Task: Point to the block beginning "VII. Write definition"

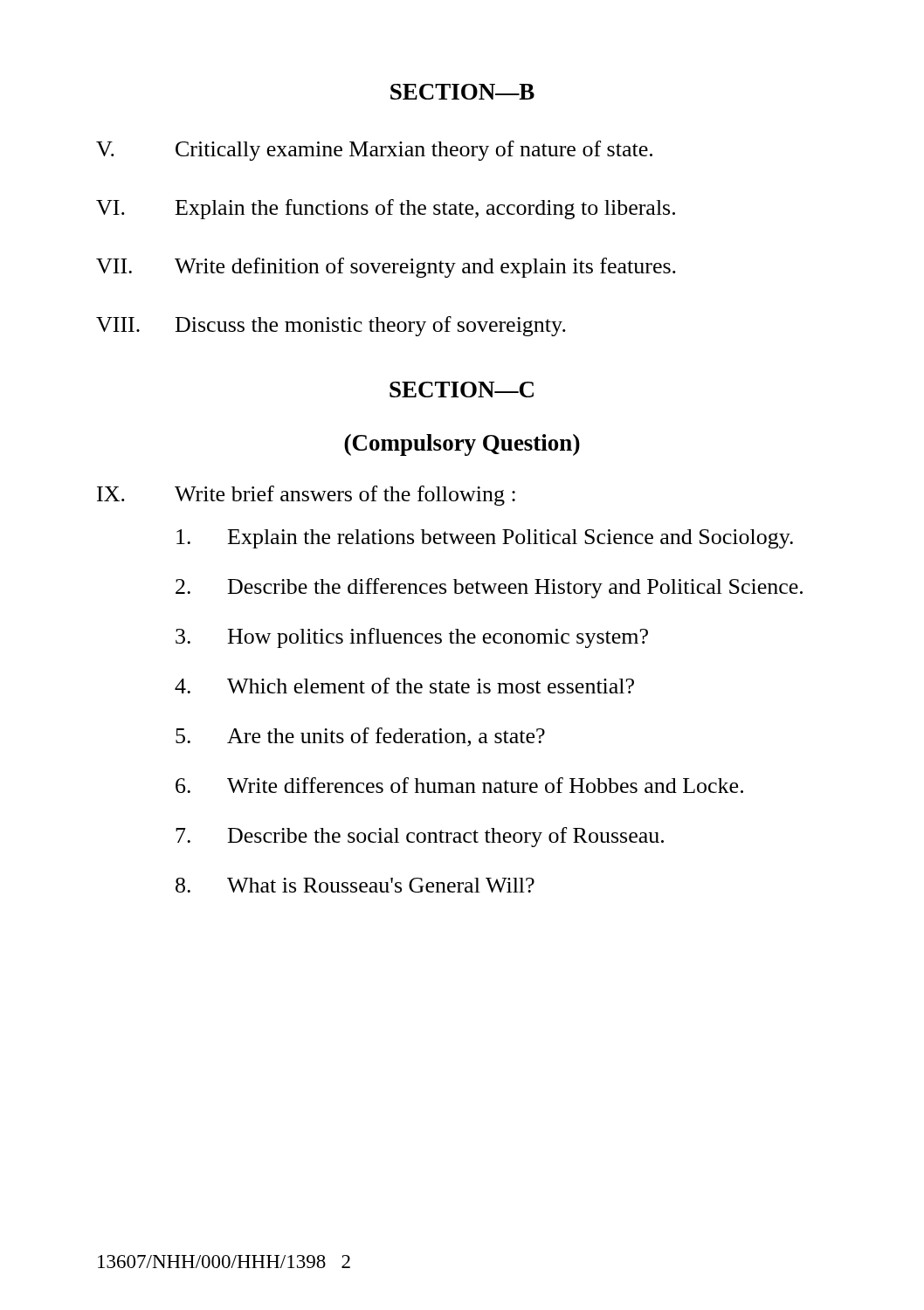Action: point(462,266)
